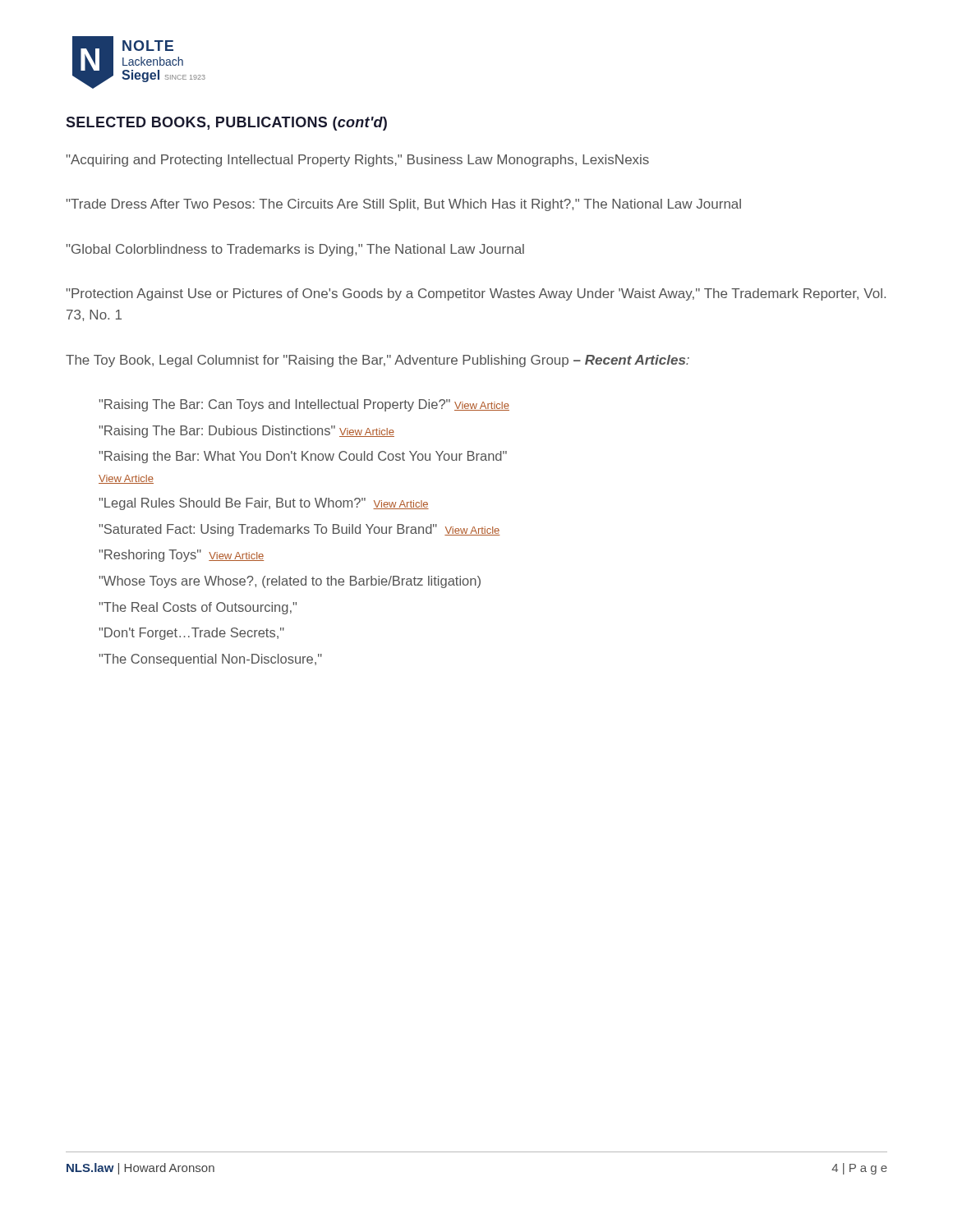Find the block on this page that starts ""Trade Dress After"
The height and width of the screenshot is (1232, 953).
[x=404, y=204]
